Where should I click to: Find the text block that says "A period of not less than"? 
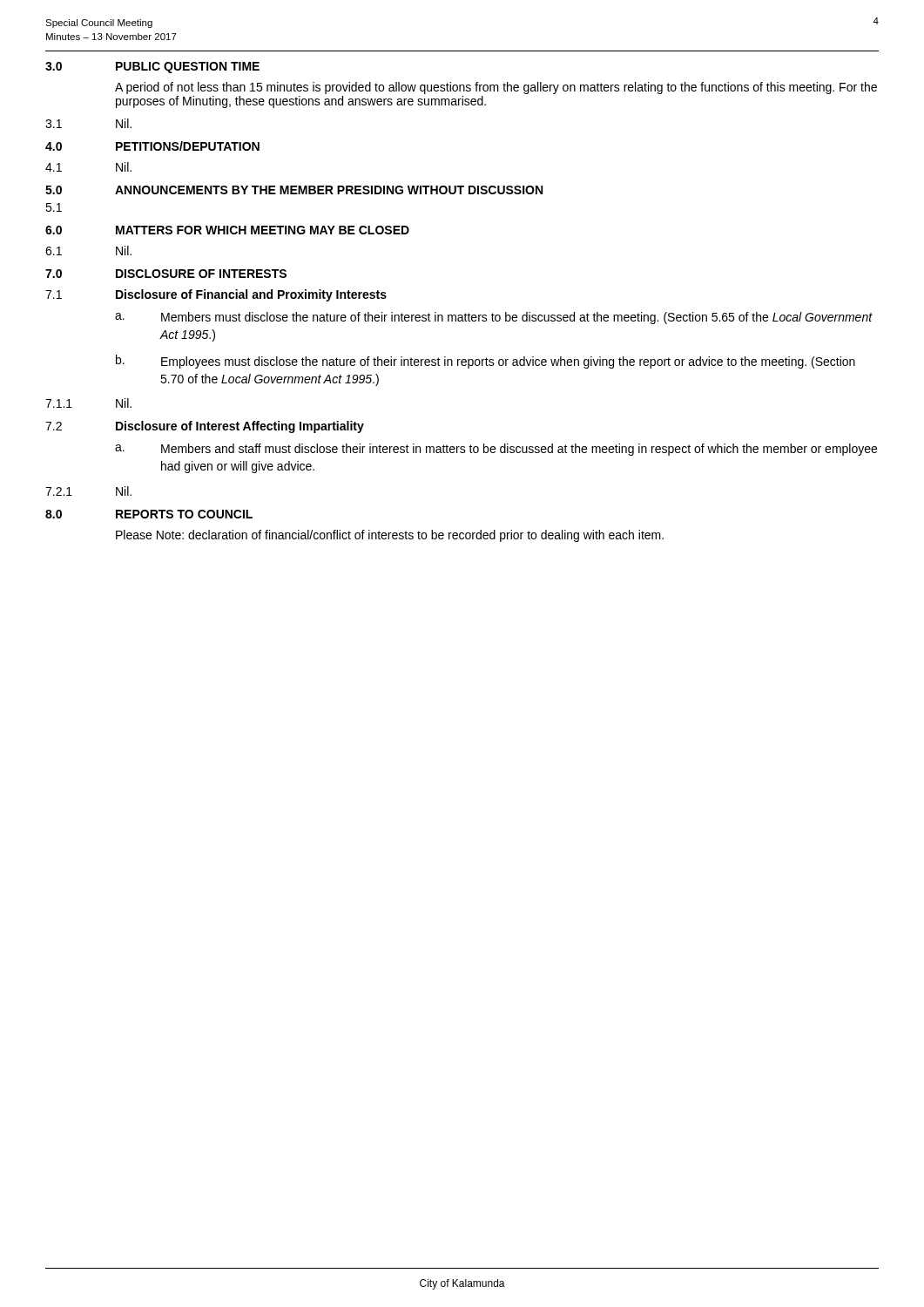point(496,94)
